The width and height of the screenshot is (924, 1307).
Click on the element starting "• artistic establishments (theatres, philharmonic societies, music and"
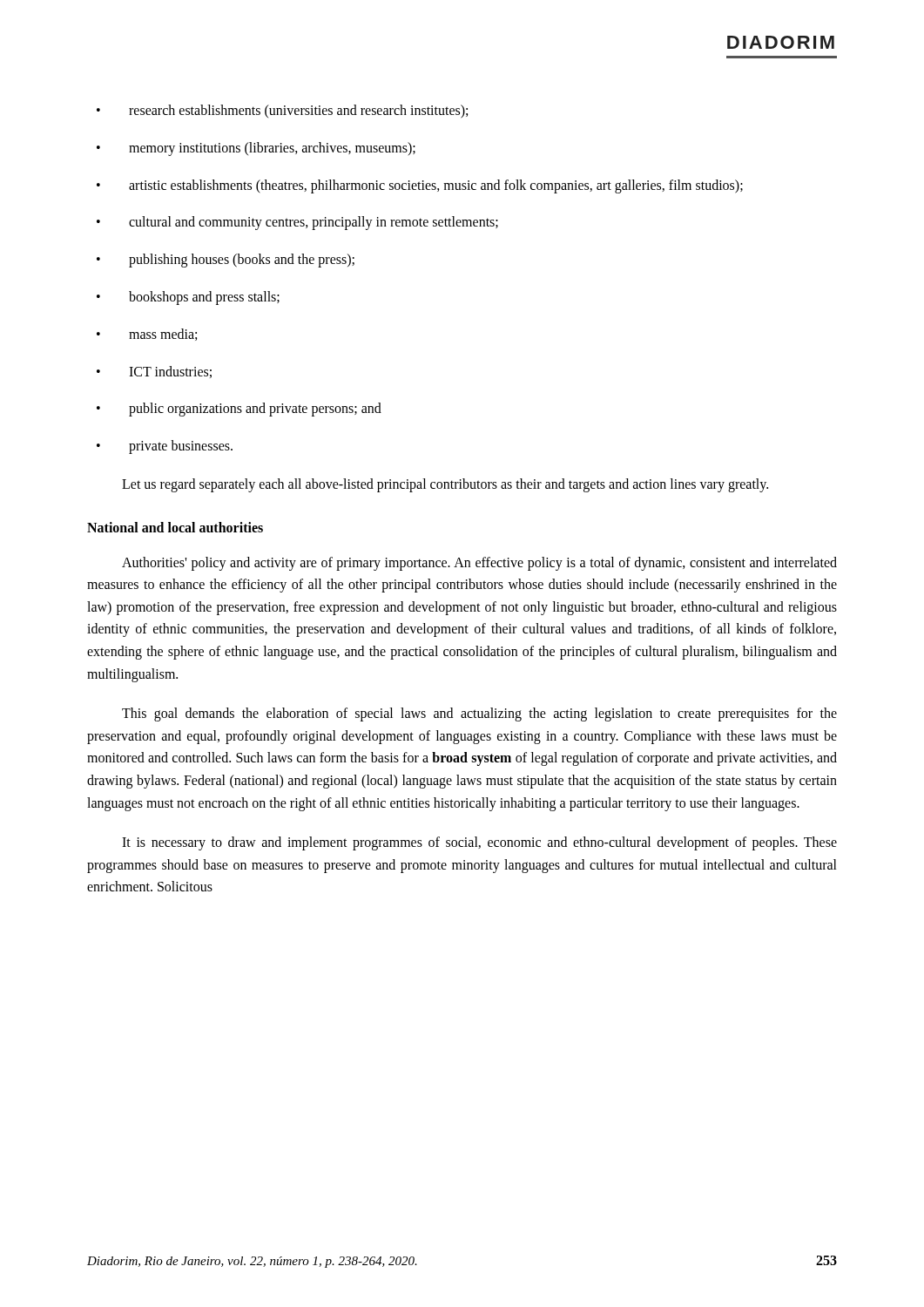462,186
